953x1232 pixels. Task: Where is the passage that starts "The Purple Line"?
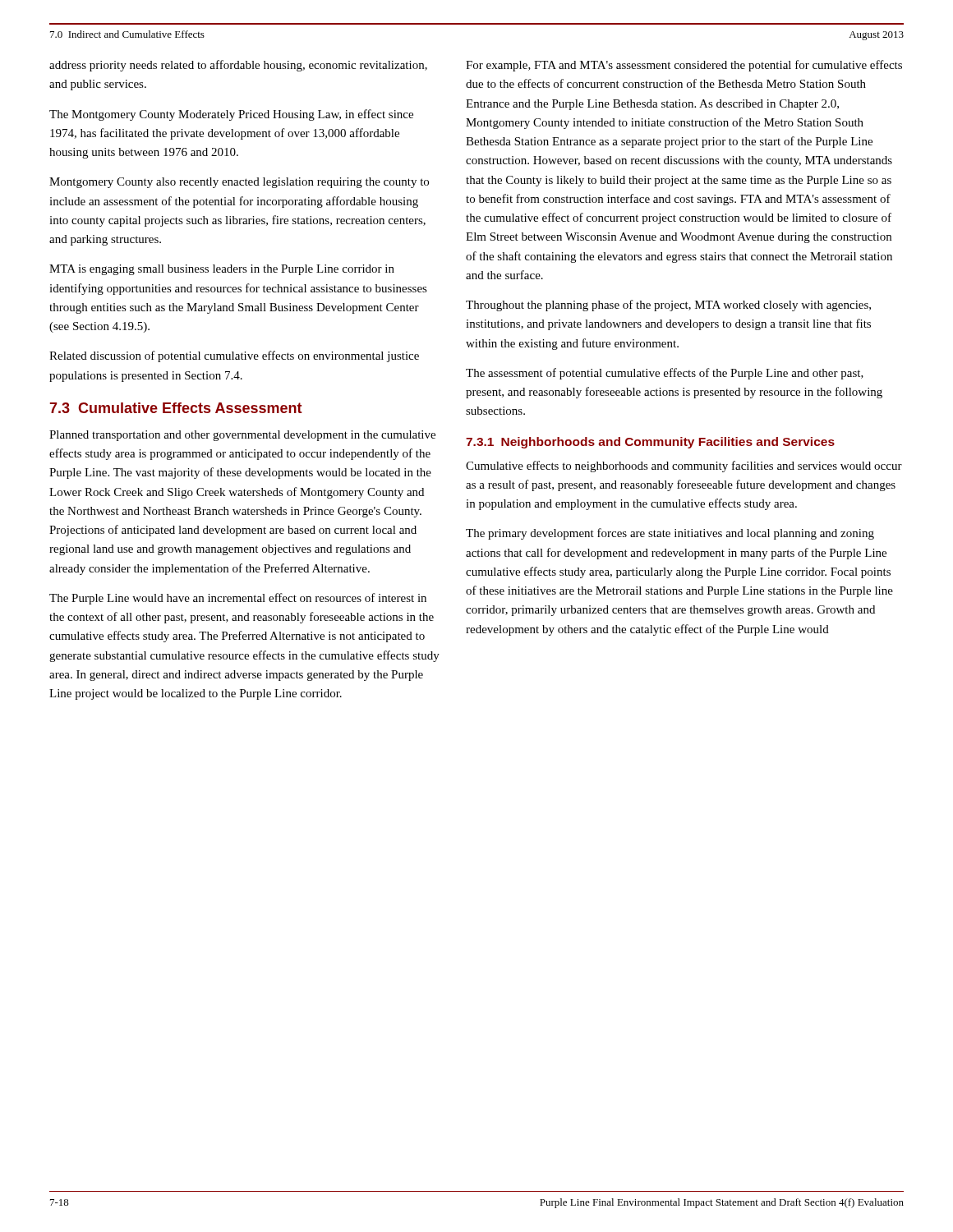[x=244, y=646]
